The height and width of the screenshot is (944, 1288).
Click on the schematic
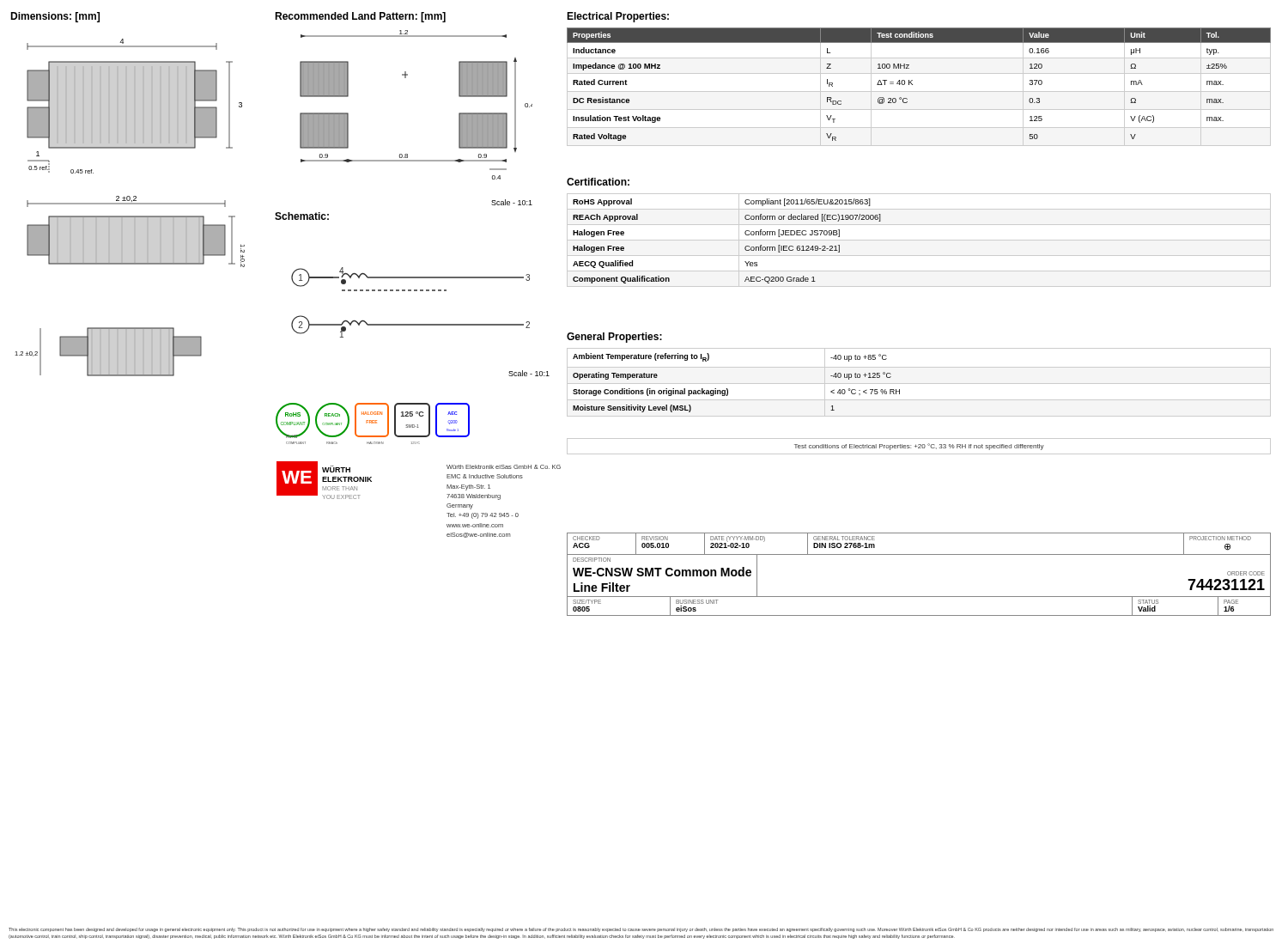(412, 299)
